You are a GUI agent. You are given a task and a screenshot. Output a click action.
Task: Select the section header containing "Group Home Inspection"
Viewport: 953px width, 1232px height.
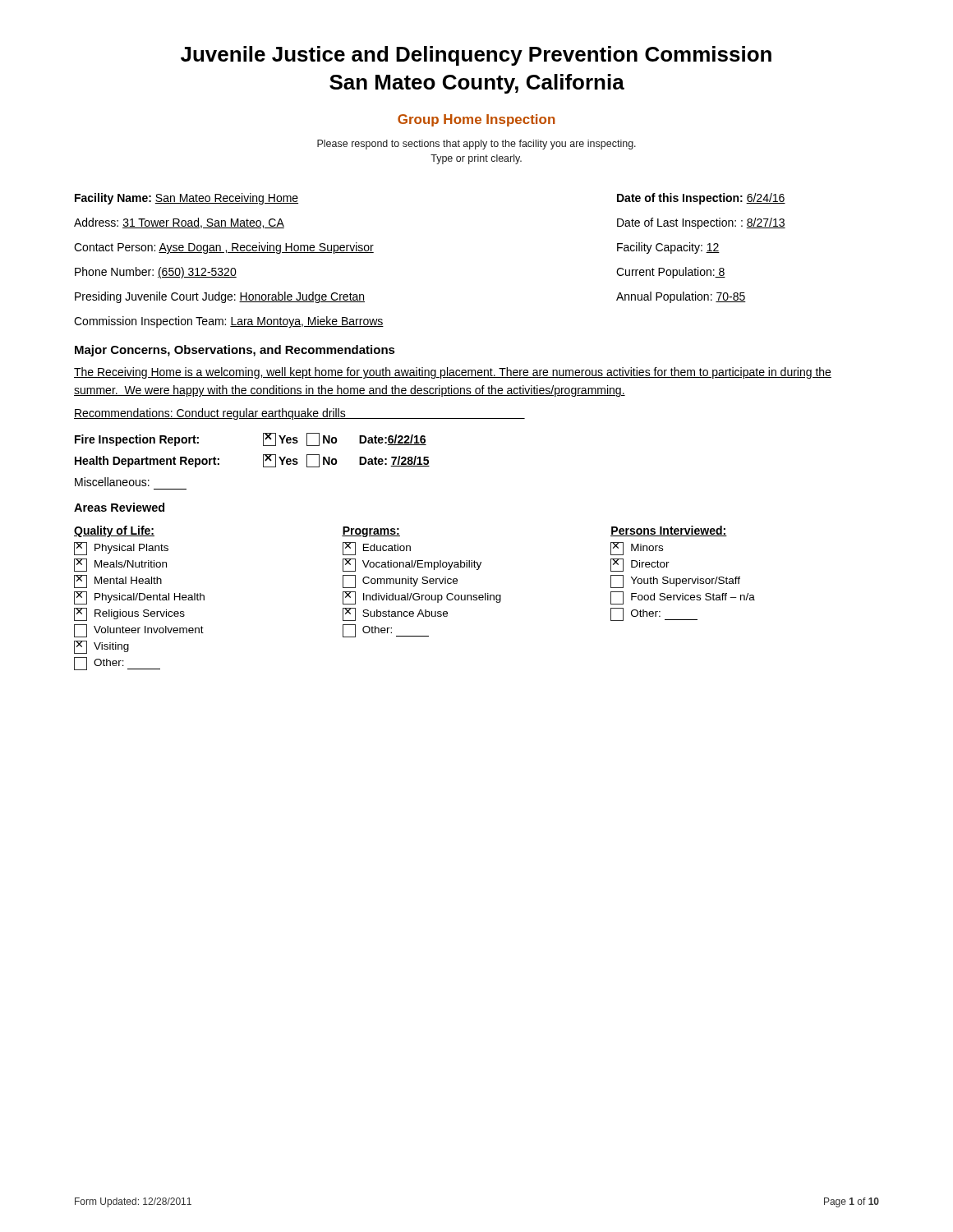(x=476, y=119)
